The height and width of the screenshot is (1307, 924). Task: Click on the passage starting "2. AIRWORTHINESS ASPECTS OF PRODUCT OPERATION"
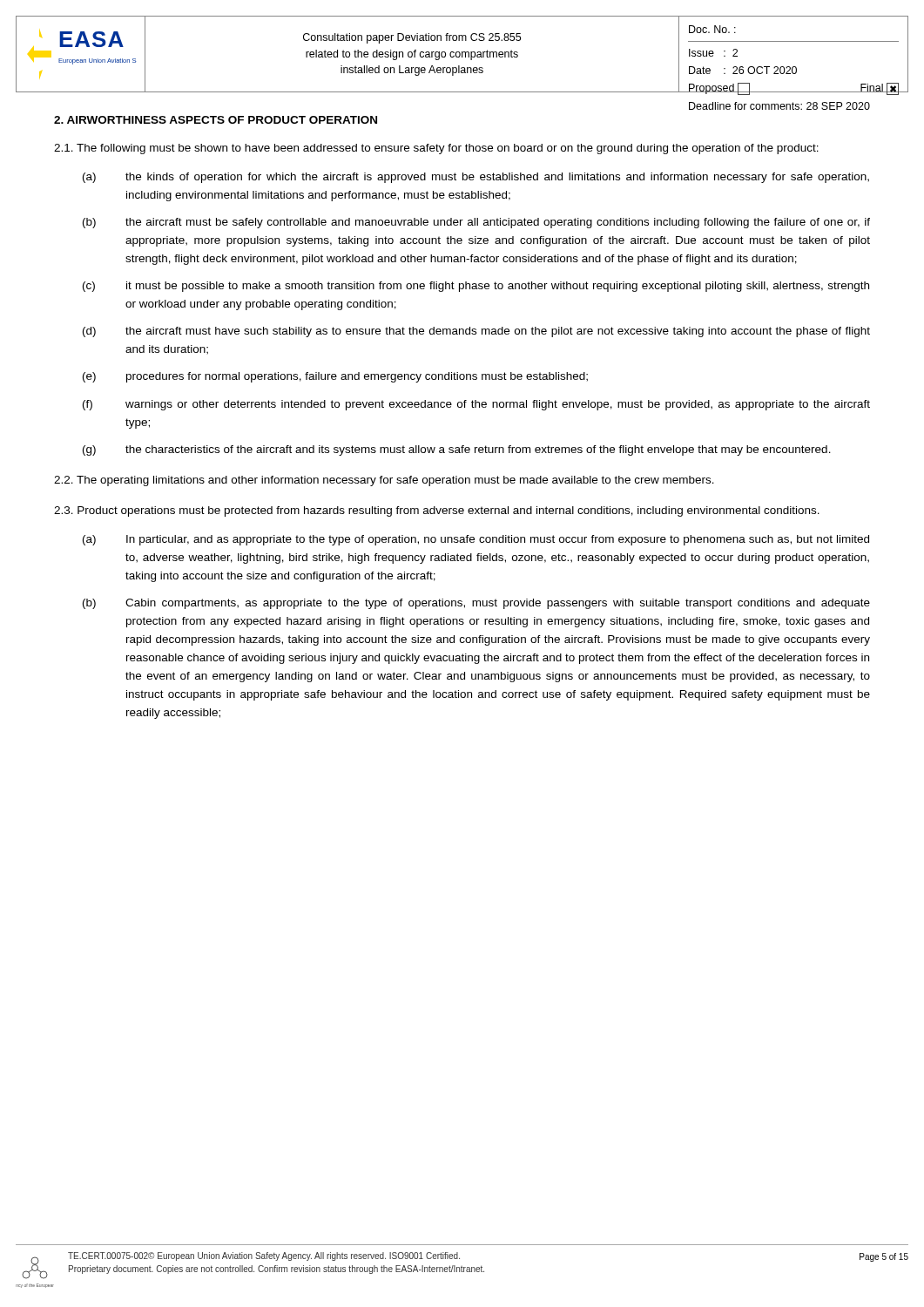[216, 120]
